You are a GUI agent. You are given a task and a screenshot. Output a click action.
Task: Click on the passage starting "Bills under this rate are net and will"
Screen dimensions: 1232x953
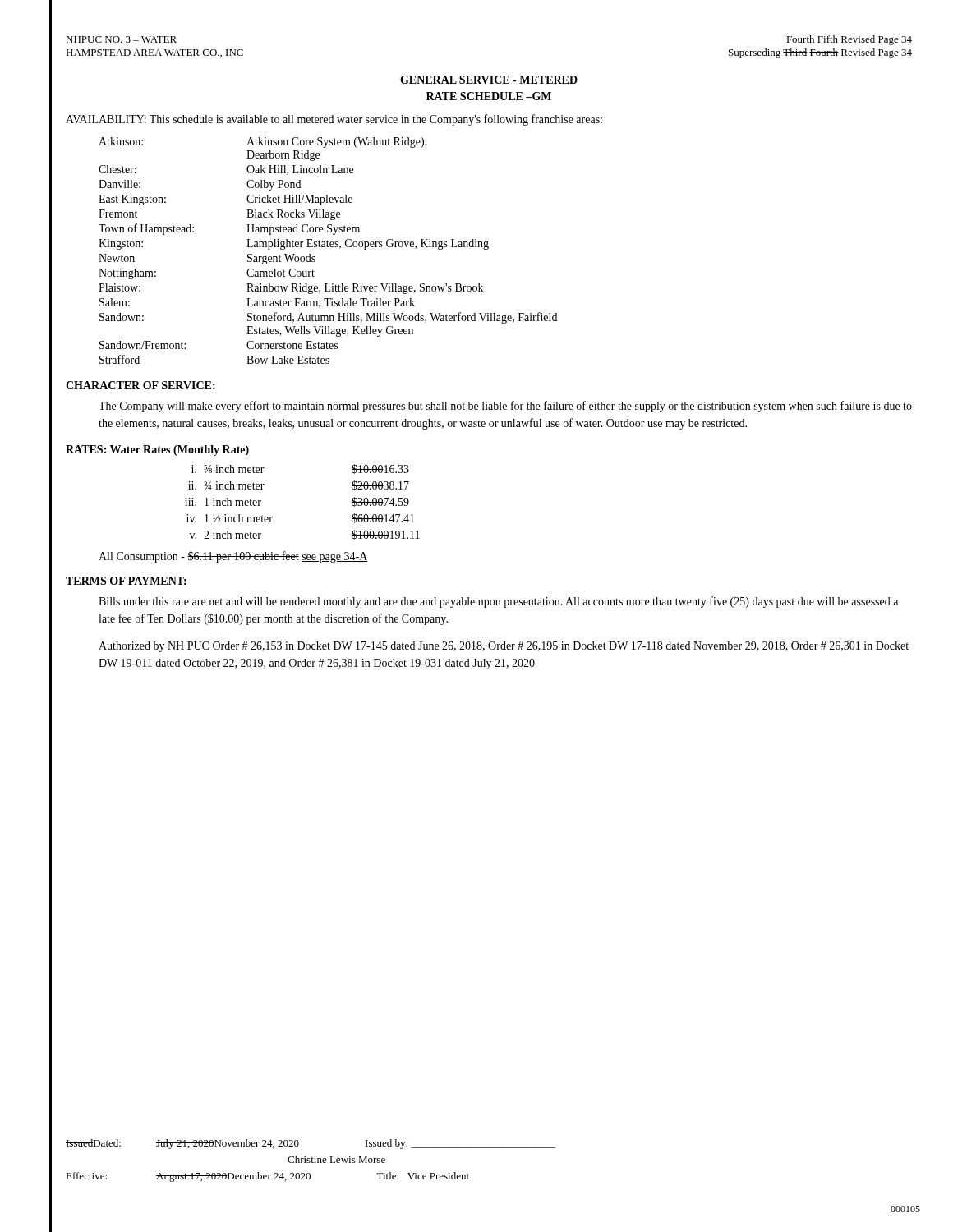click(505, 610)
